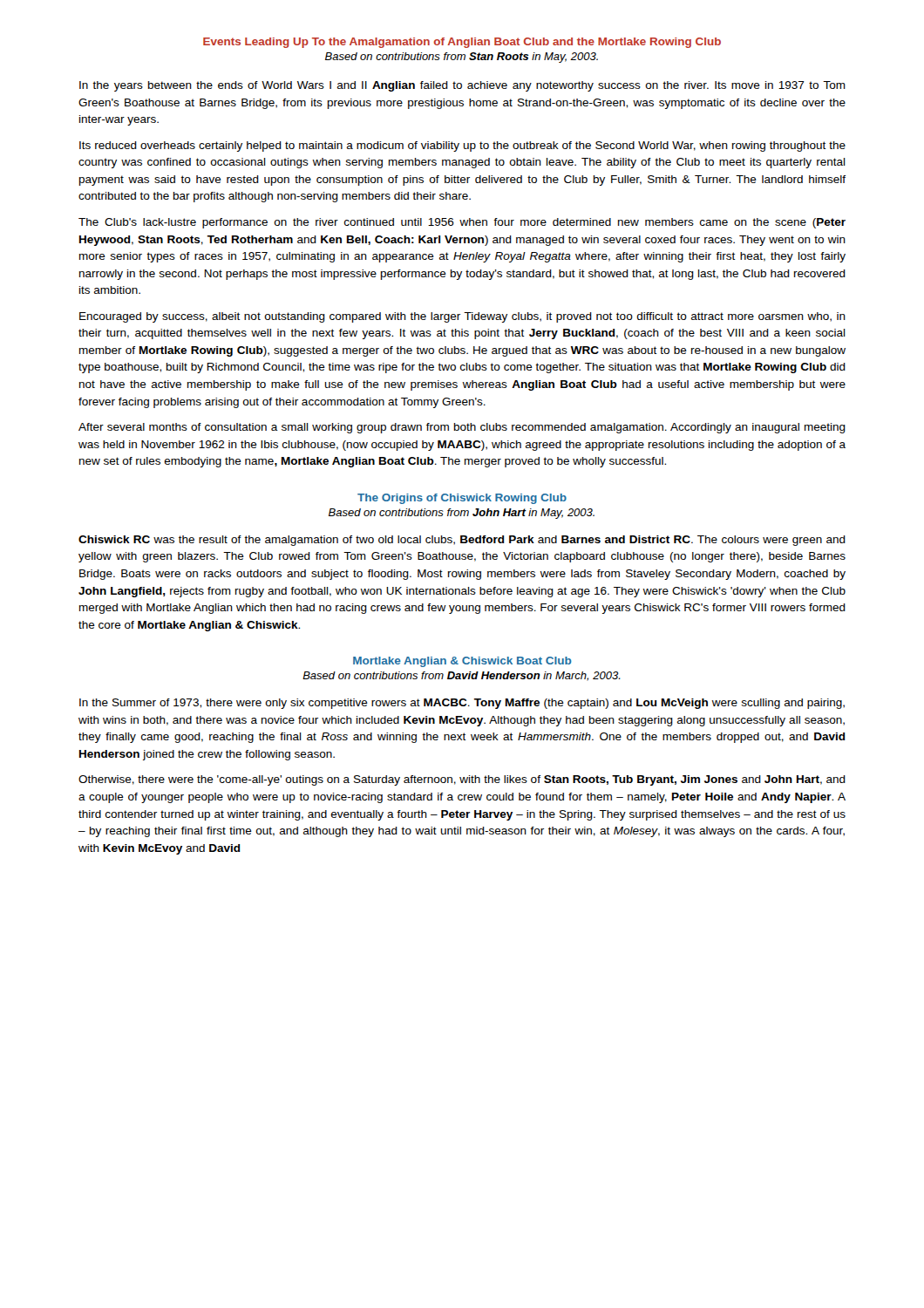Locate the text block that says "Chiswick RC was the result"
Viewport: 924px width, 1308px height.
tap(462, 582)
